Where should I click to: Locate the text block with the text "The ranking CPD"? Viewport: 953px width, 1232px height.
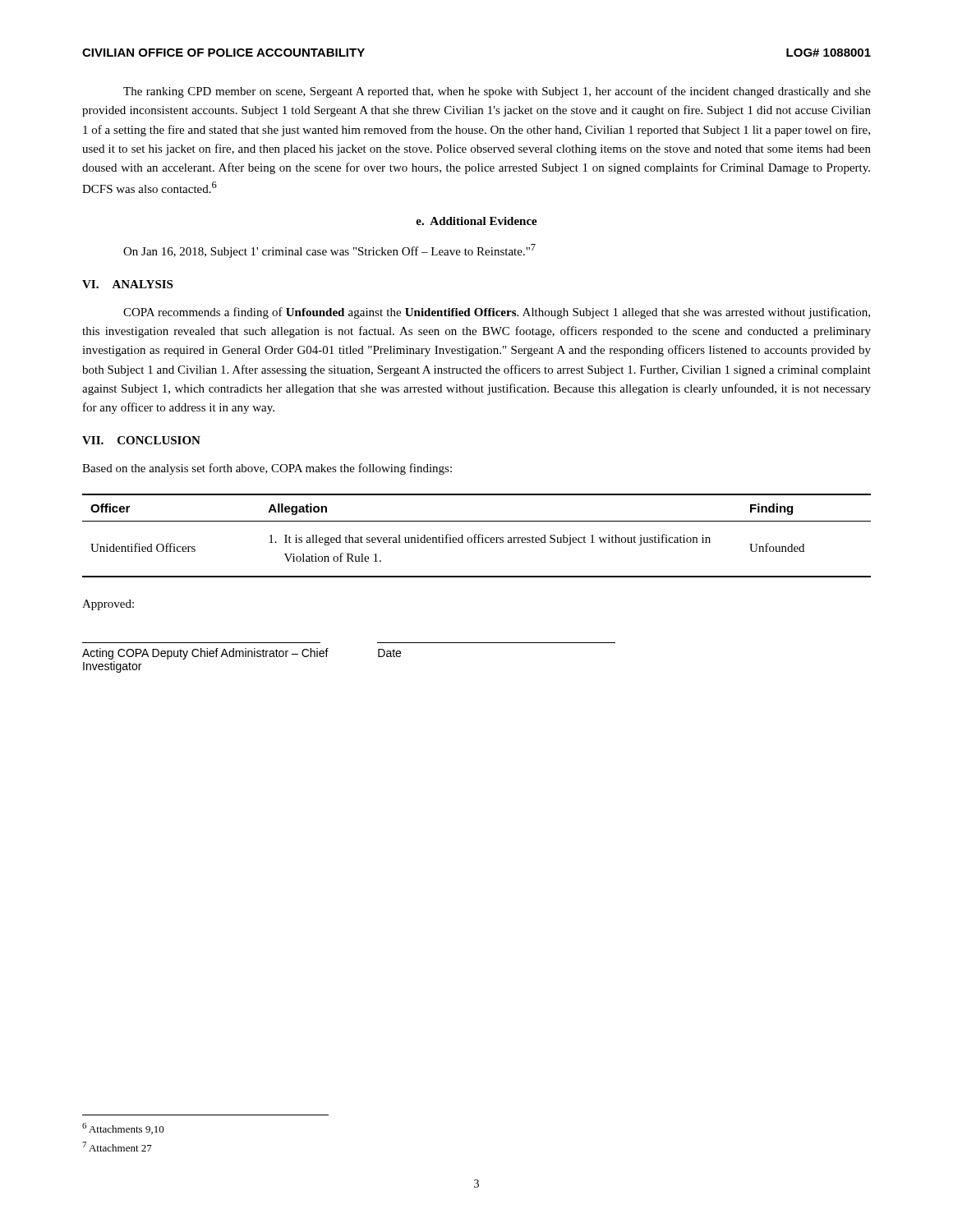click(x=476, y=140)
